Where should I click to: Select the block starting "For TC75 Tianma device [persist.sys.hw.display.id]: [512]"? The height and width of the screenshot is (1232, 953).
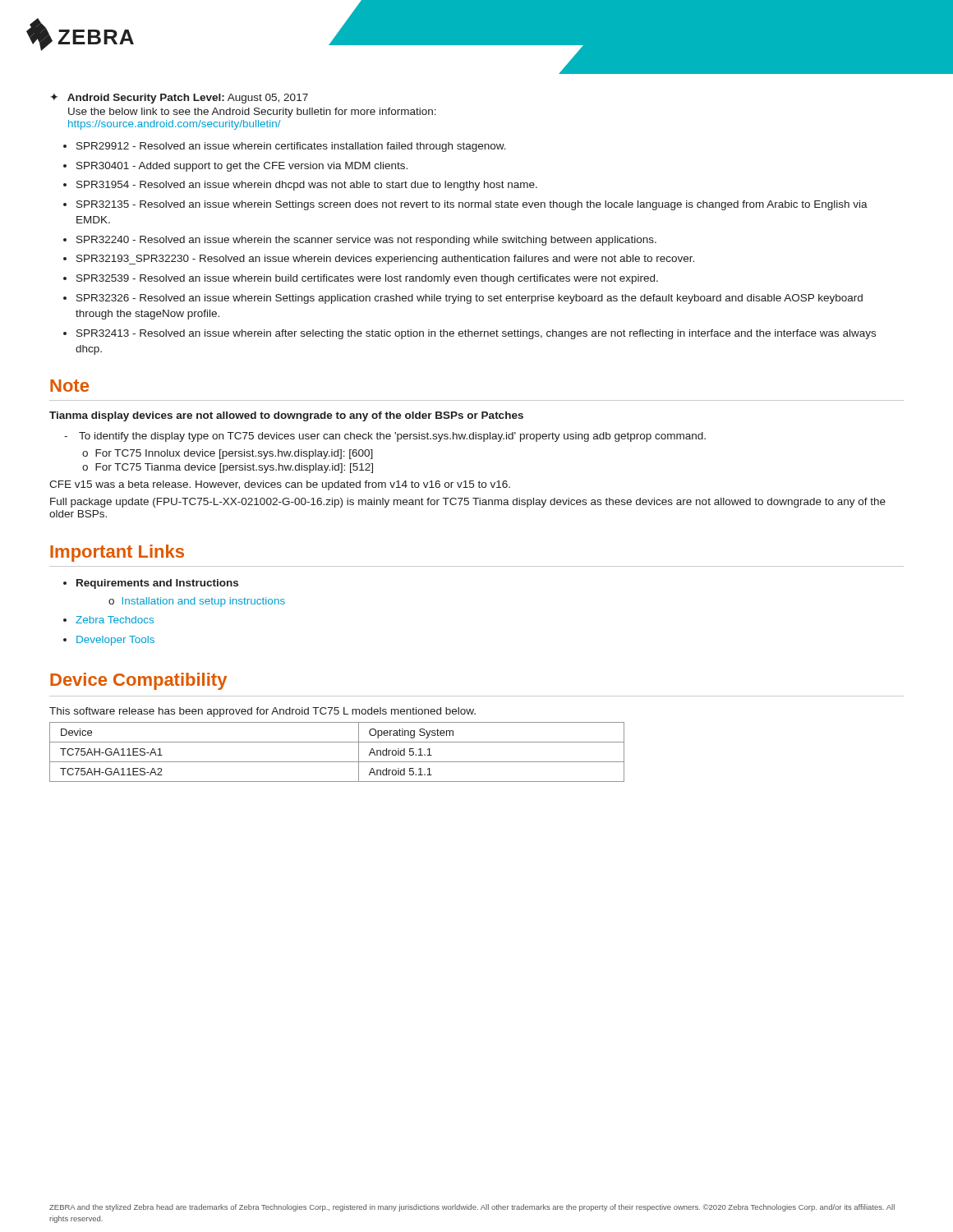point(234,467)
